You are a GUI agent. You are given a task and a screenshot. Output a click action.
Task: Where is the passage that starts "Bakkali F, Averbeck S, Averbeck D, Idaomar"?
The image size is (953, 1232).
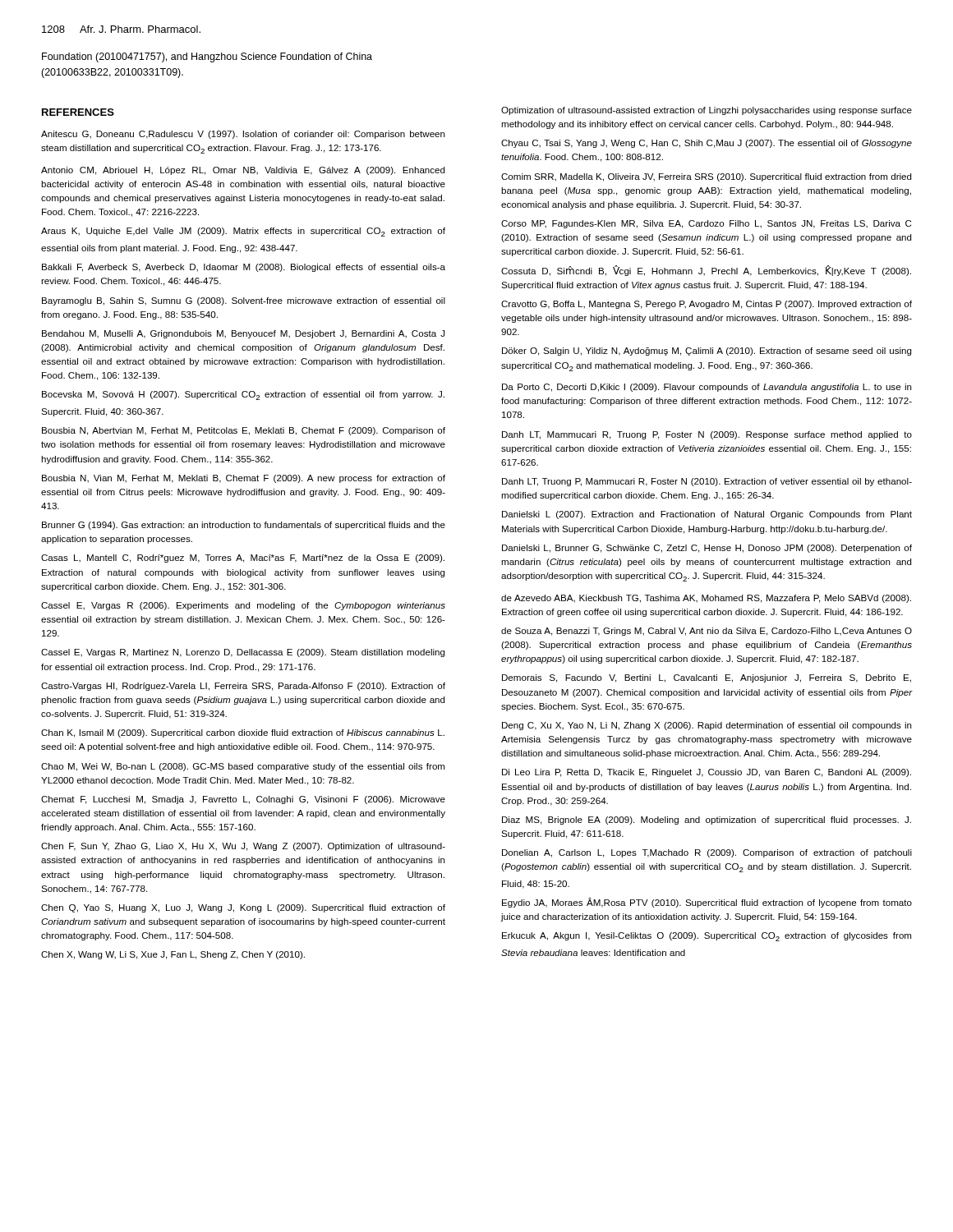click(243, 274)
